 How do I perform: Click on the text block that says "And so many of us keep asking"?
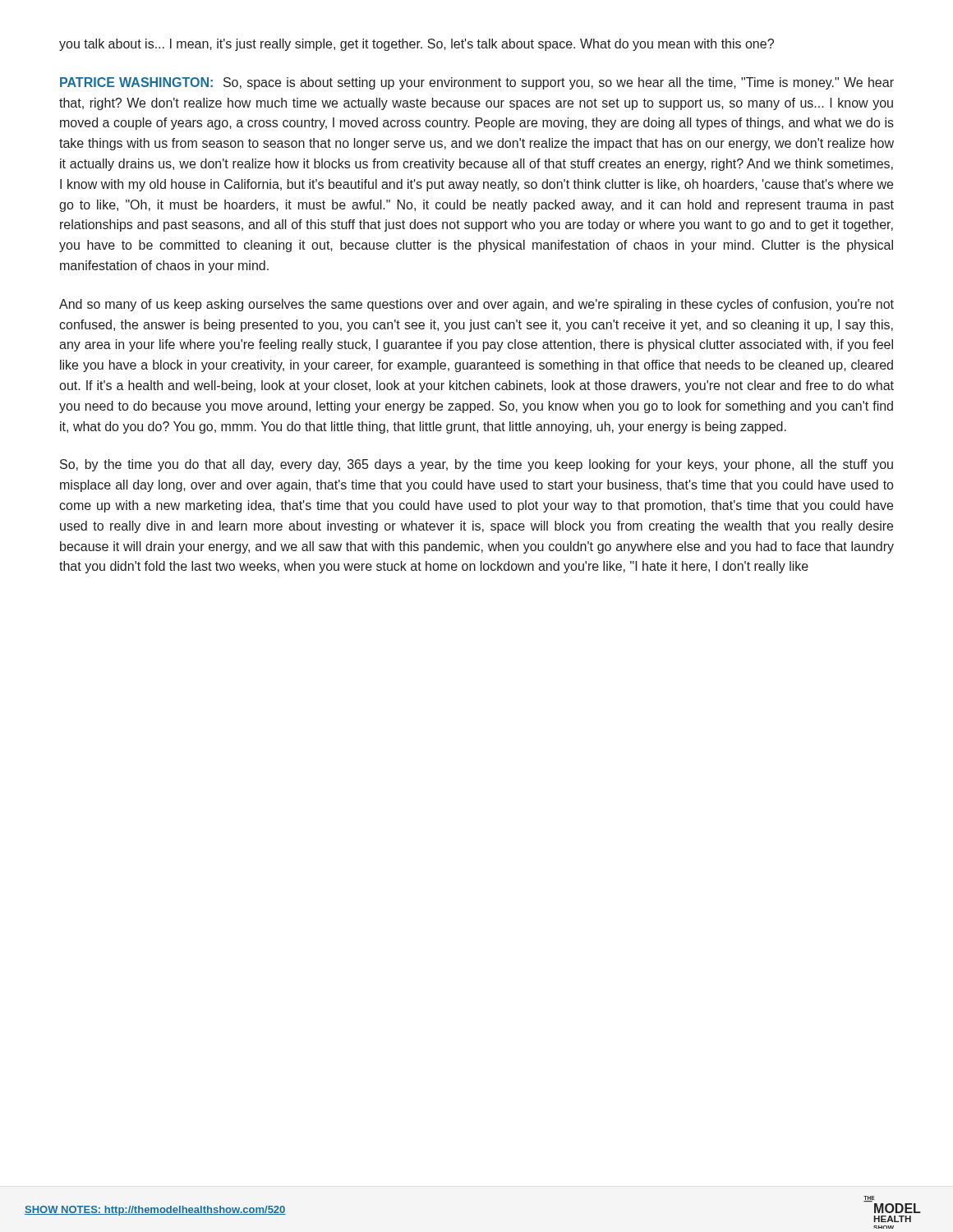[x=476, y=365]
